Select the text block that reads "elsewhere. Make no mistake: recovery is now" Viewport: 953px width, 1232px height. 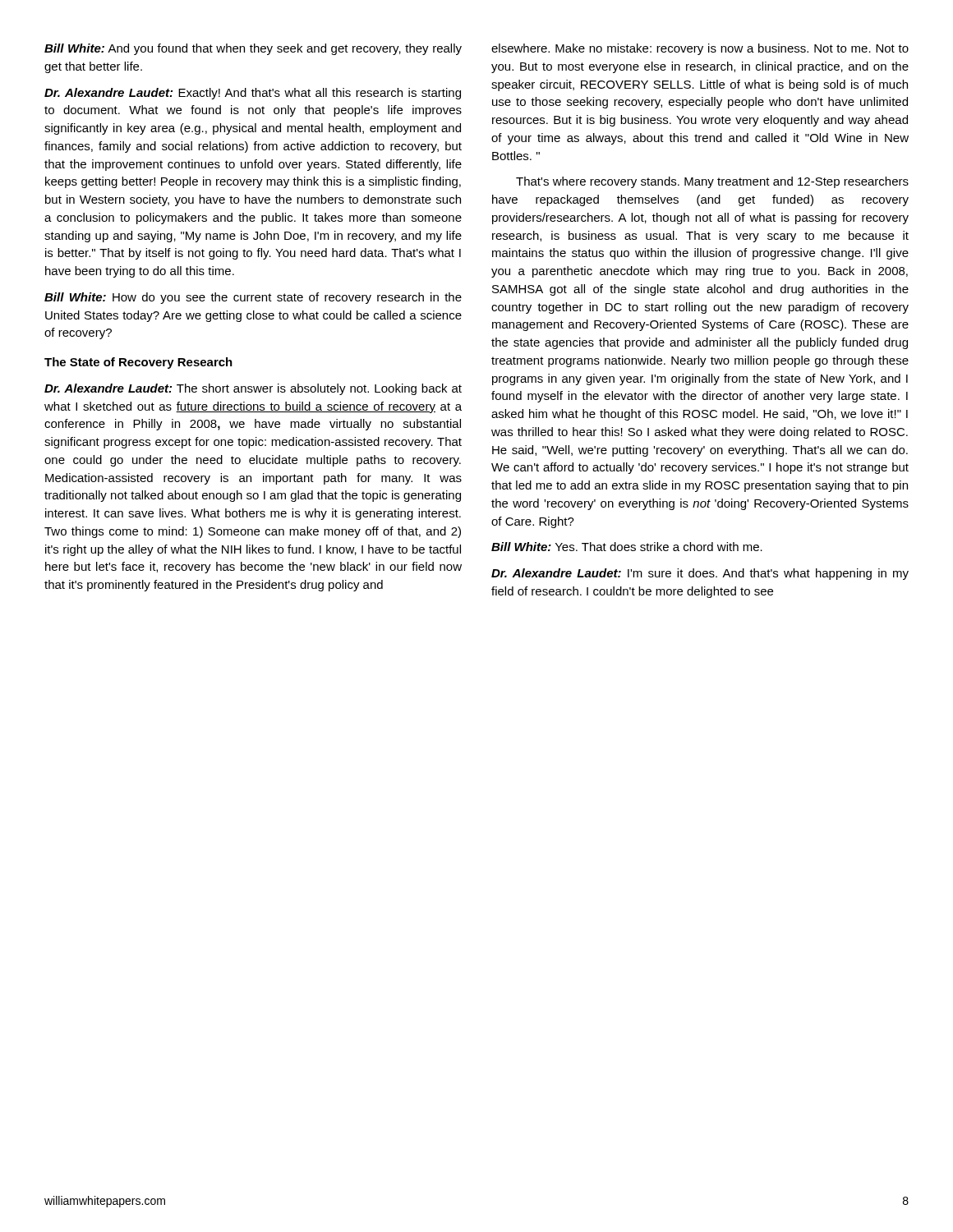[700, 102]
